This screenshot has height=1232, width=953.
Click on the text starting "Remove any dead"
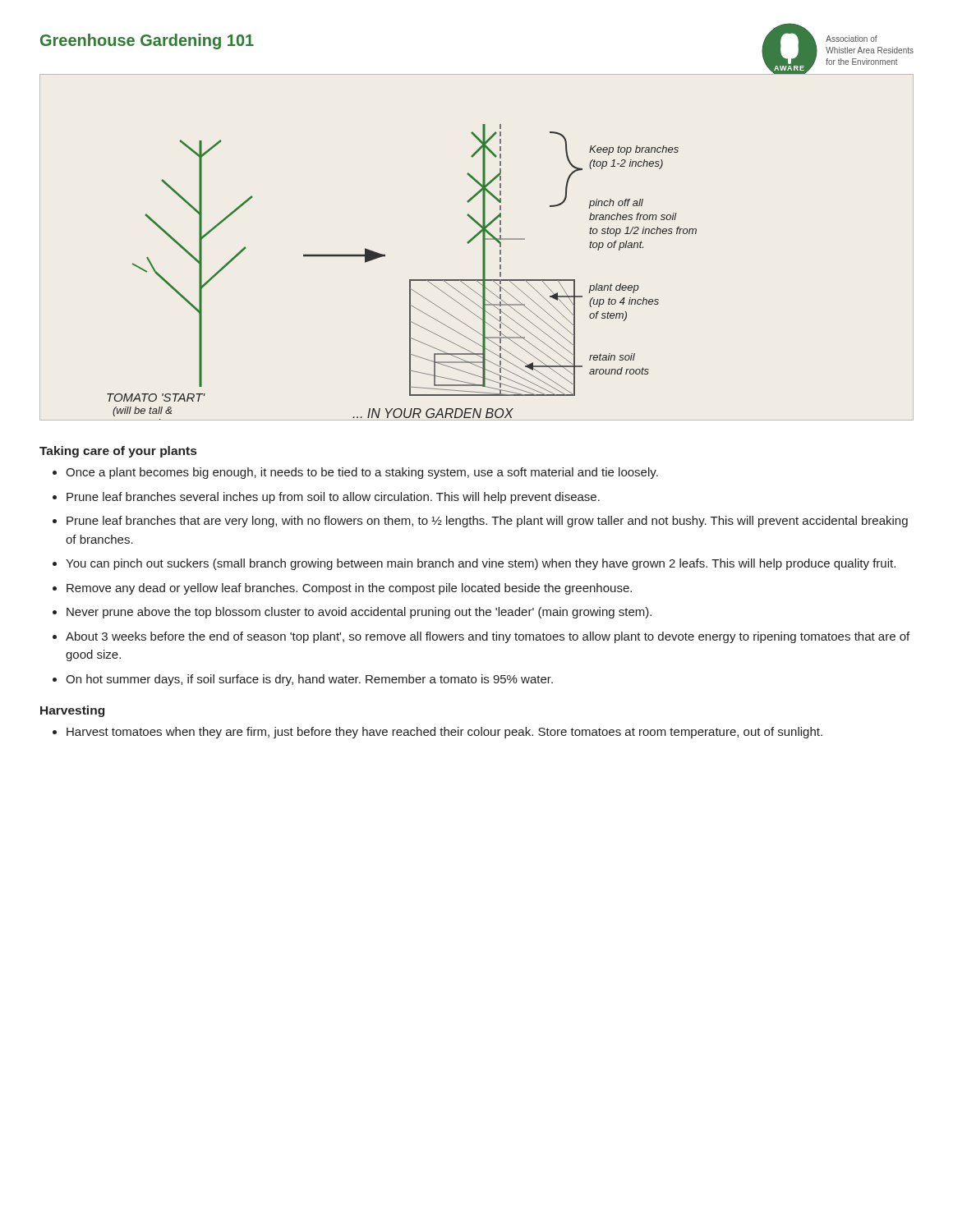tap(349, 587)
